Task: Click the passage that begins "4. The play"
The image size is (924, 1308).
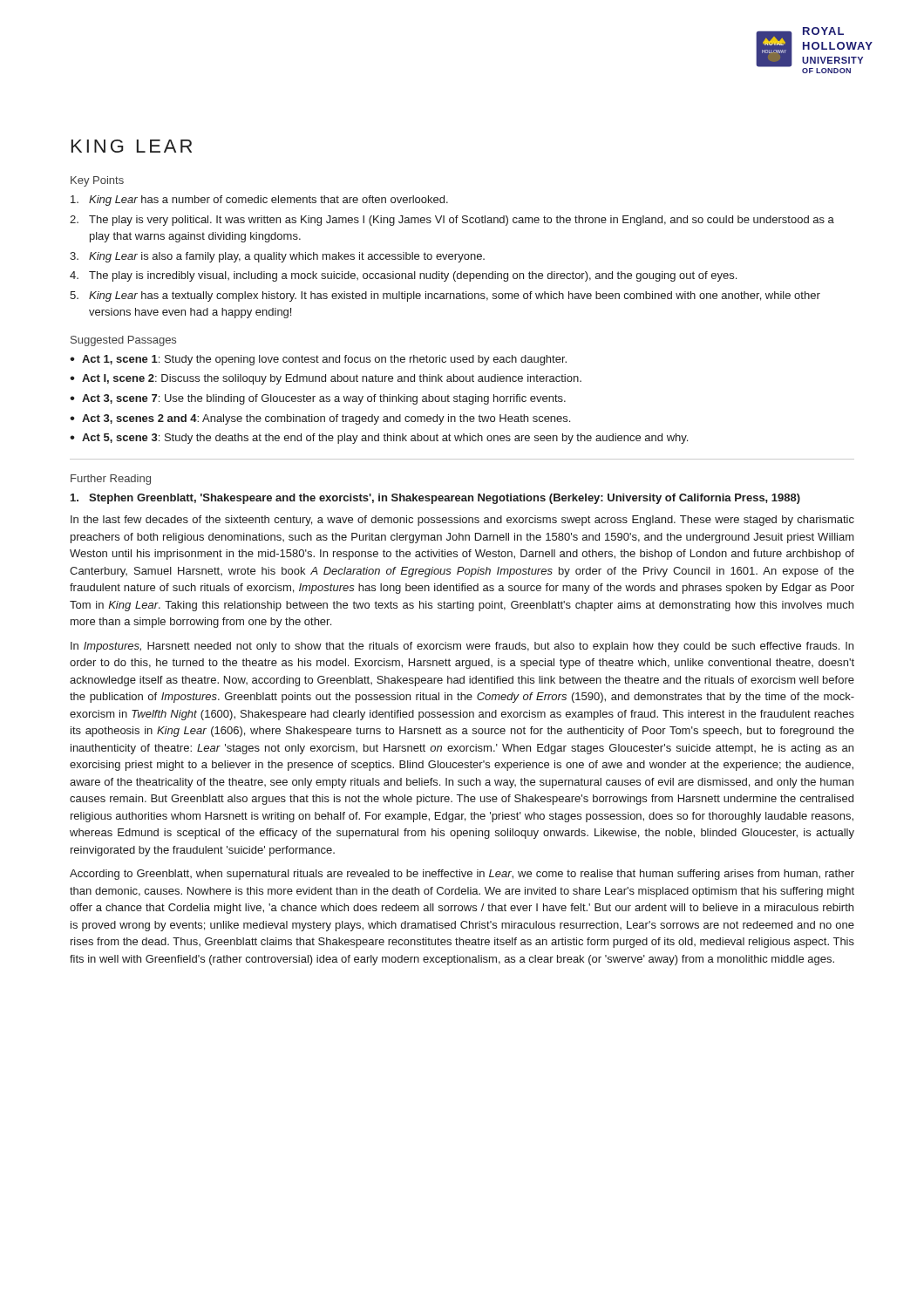Action: coord(404,275)
